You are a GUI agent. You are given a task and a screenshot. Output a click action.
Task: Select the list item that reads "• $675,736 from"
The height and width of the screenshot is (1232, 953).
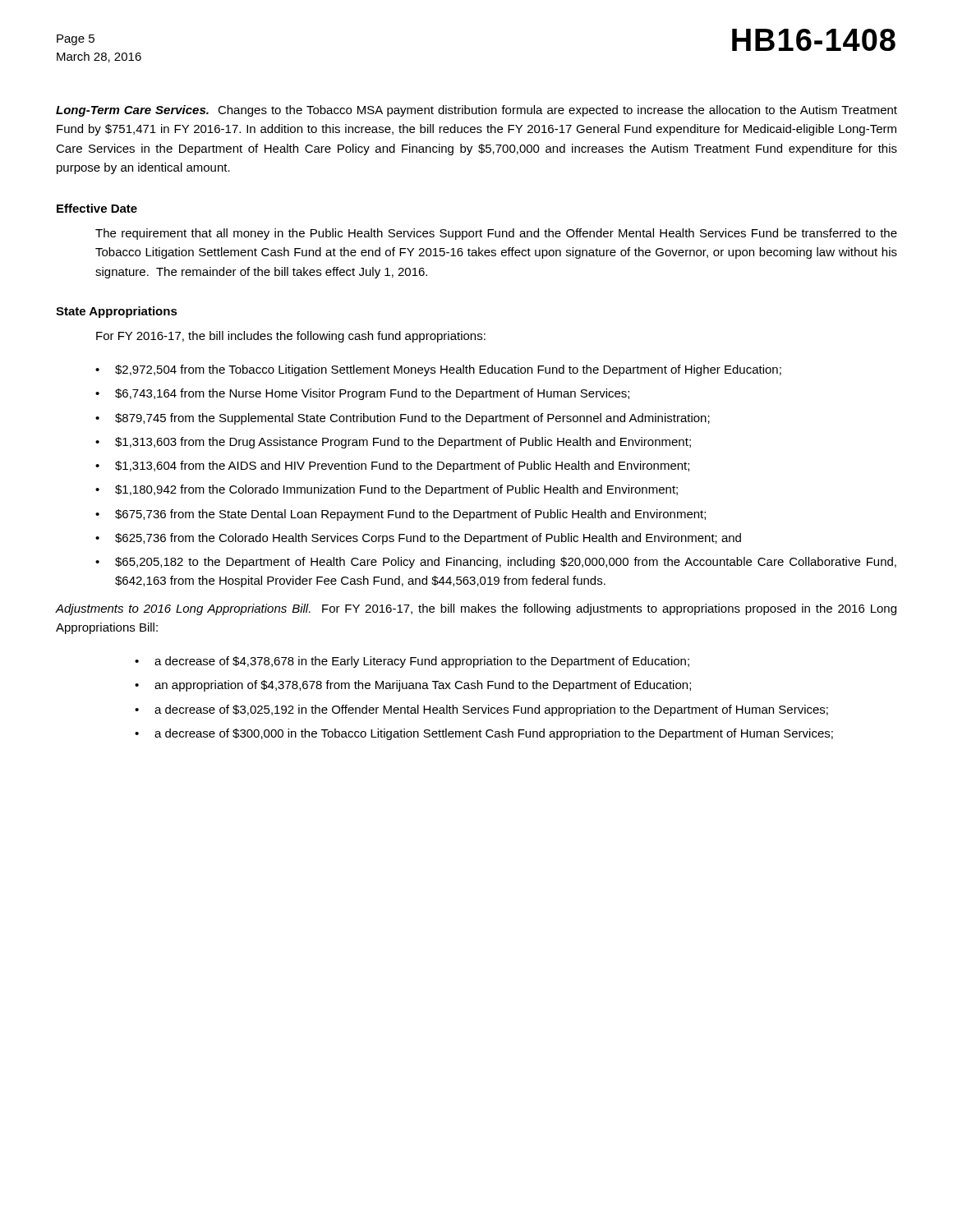[x=496, y=513]
